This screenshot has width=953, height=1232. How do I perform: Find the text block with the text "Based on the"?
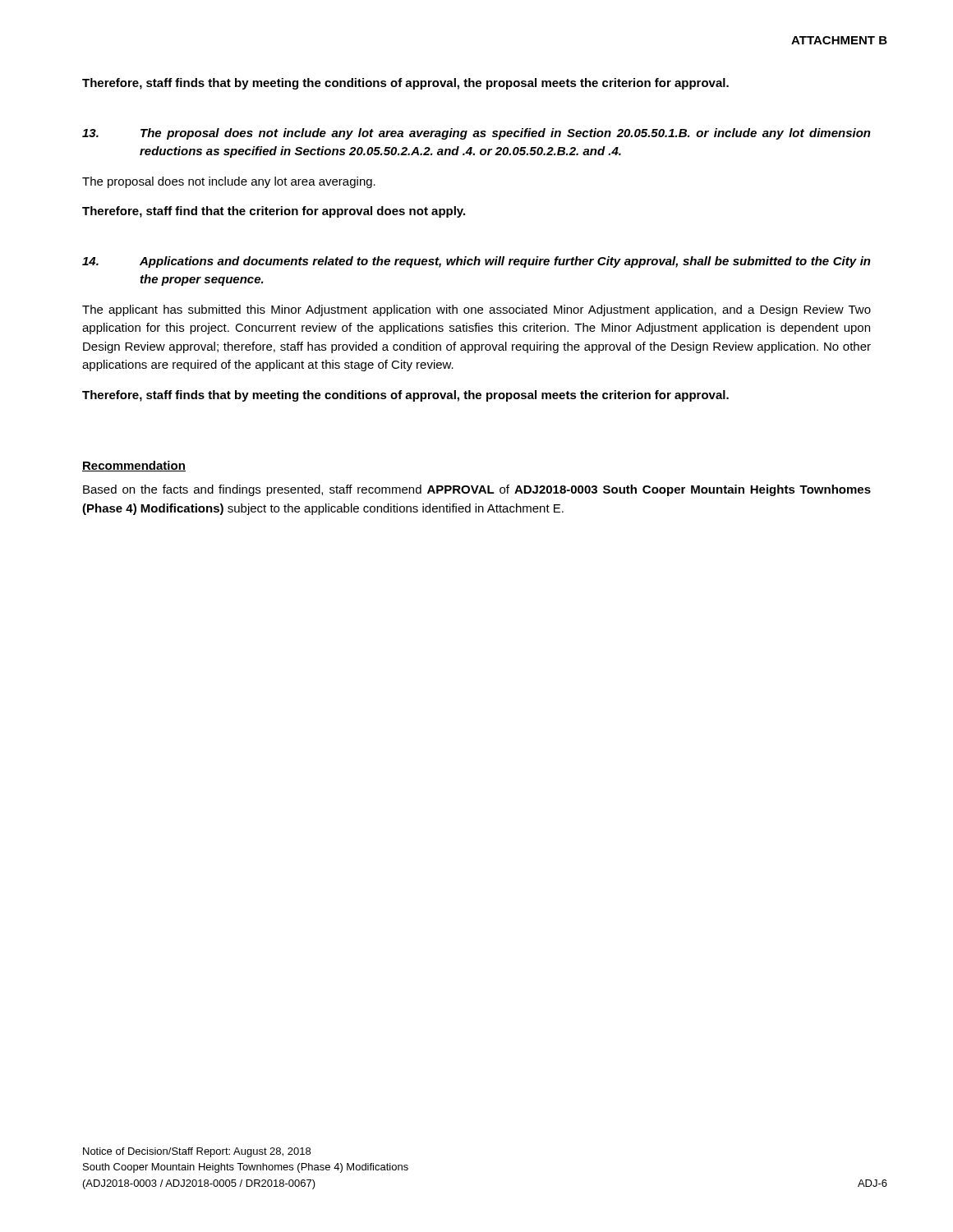pos(476,499)
